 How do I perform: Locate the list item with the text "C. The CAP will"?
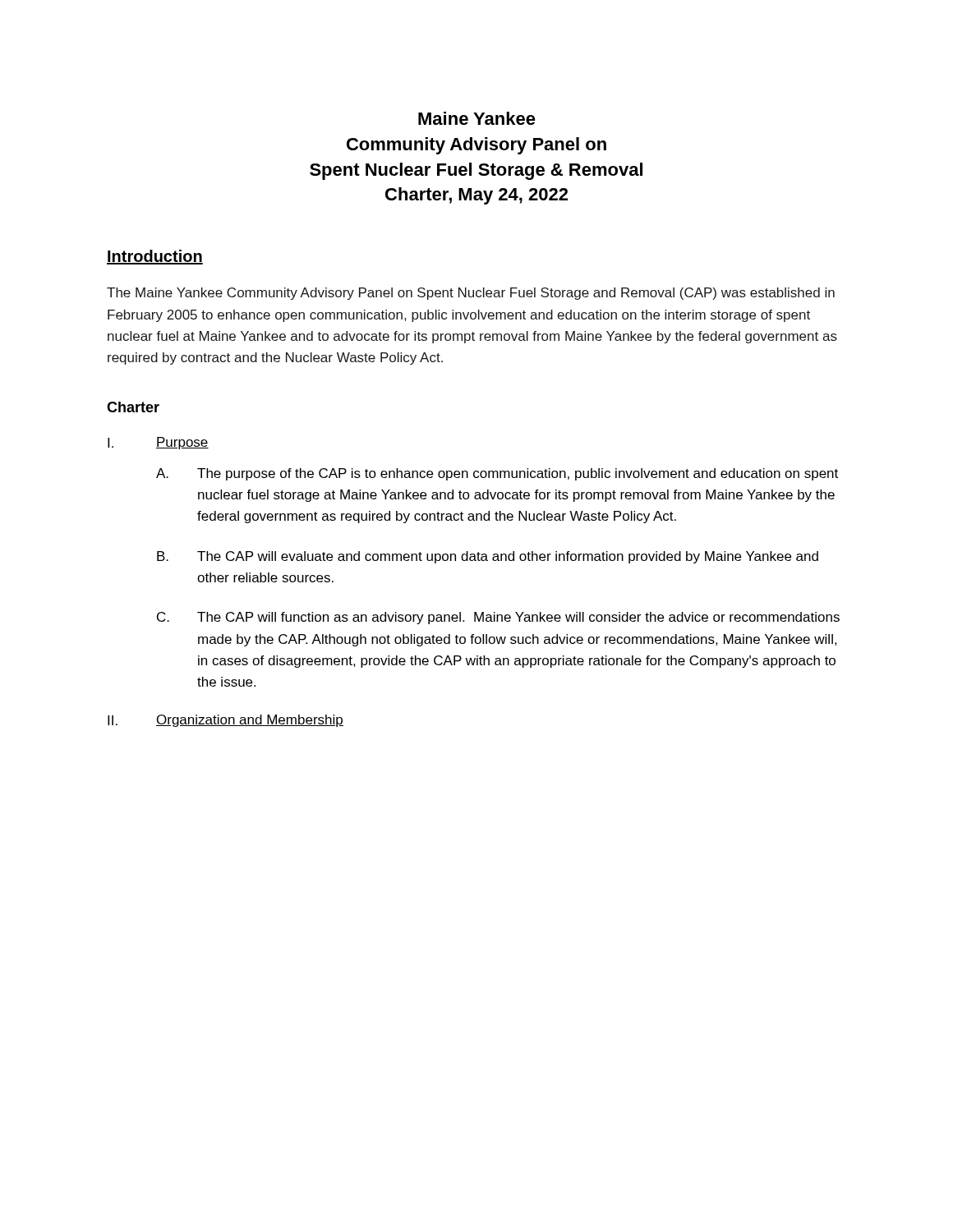coord(501,650)
